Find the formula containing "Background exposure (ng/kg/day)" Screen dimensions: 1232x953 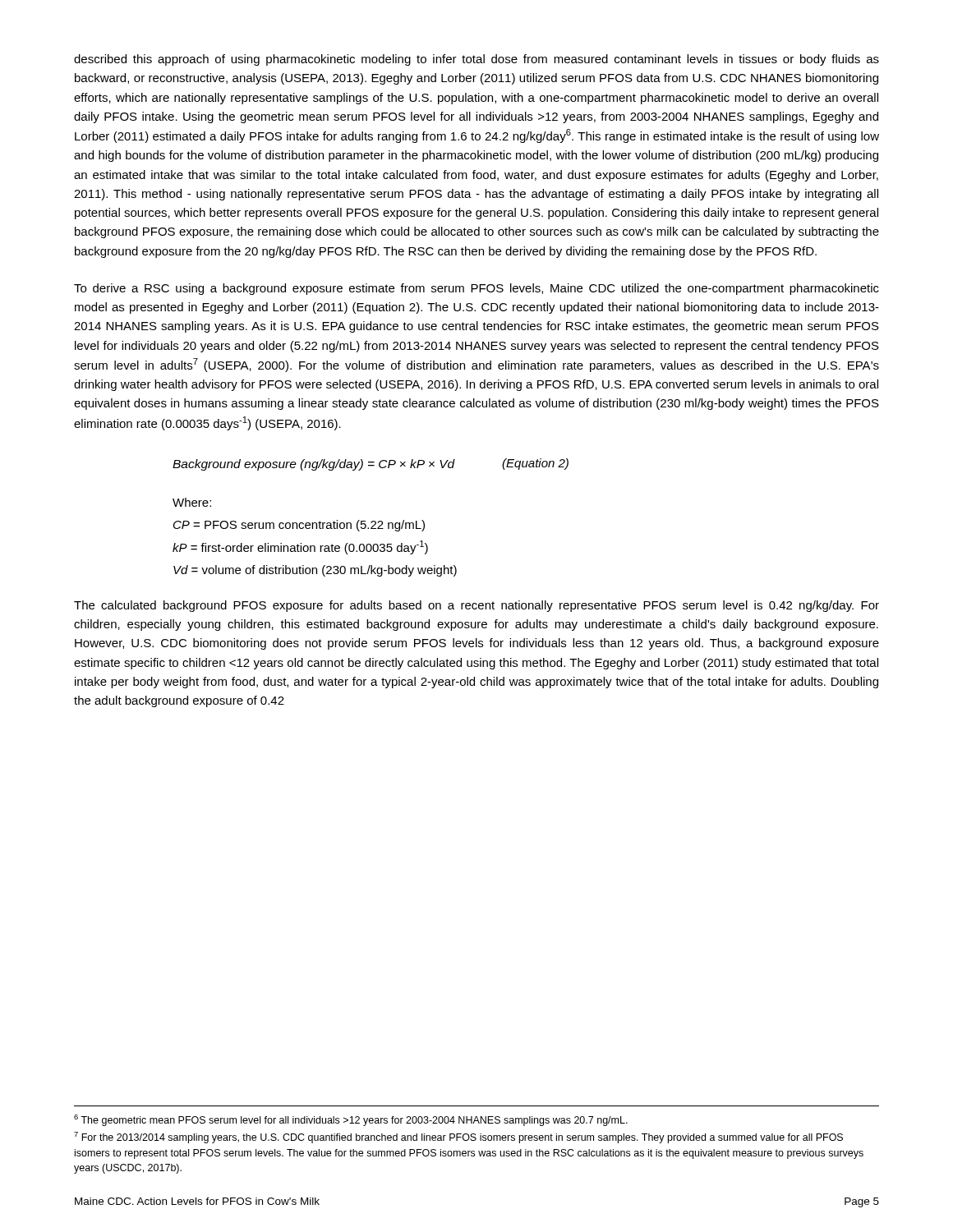coord(526,463)
